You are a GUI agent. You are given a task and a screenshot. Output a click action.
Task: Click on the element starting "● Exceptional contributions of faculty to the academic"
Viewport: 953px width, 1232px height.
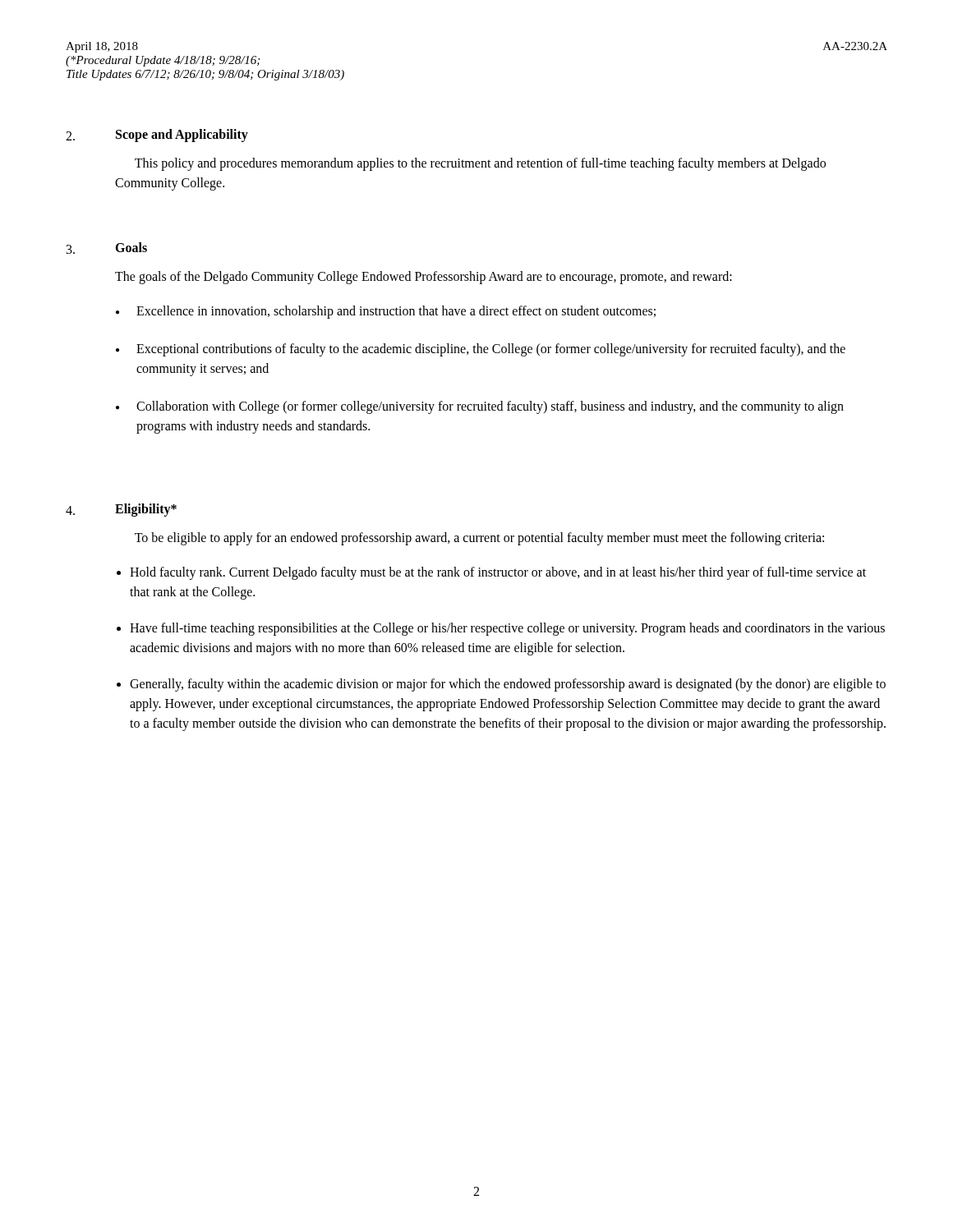pyautogui.click(x=501, y=359)
